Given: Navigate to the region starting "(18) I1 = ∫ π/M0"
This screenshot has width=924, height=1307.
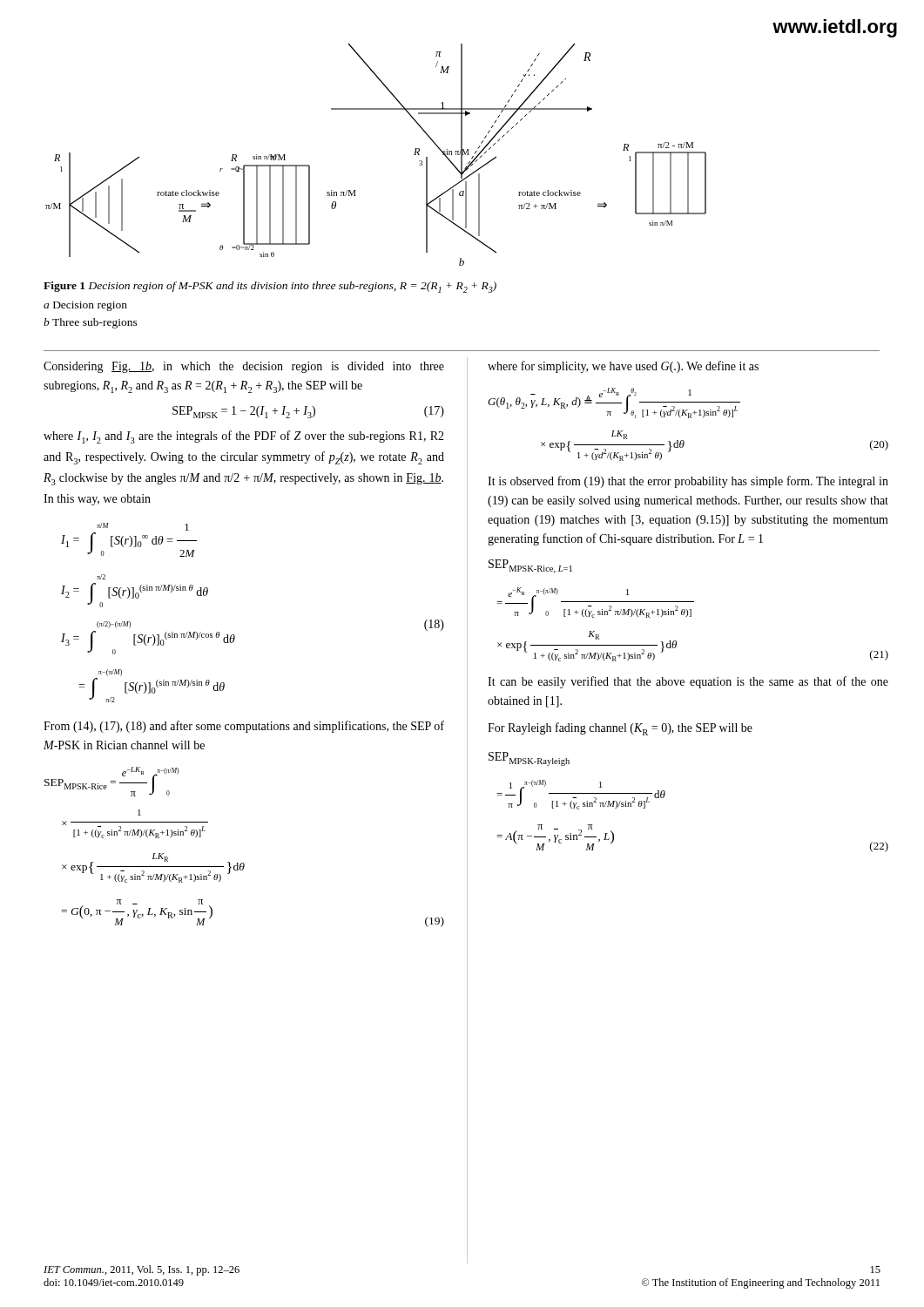Looking at the screenshot, I should click(99, 527).
